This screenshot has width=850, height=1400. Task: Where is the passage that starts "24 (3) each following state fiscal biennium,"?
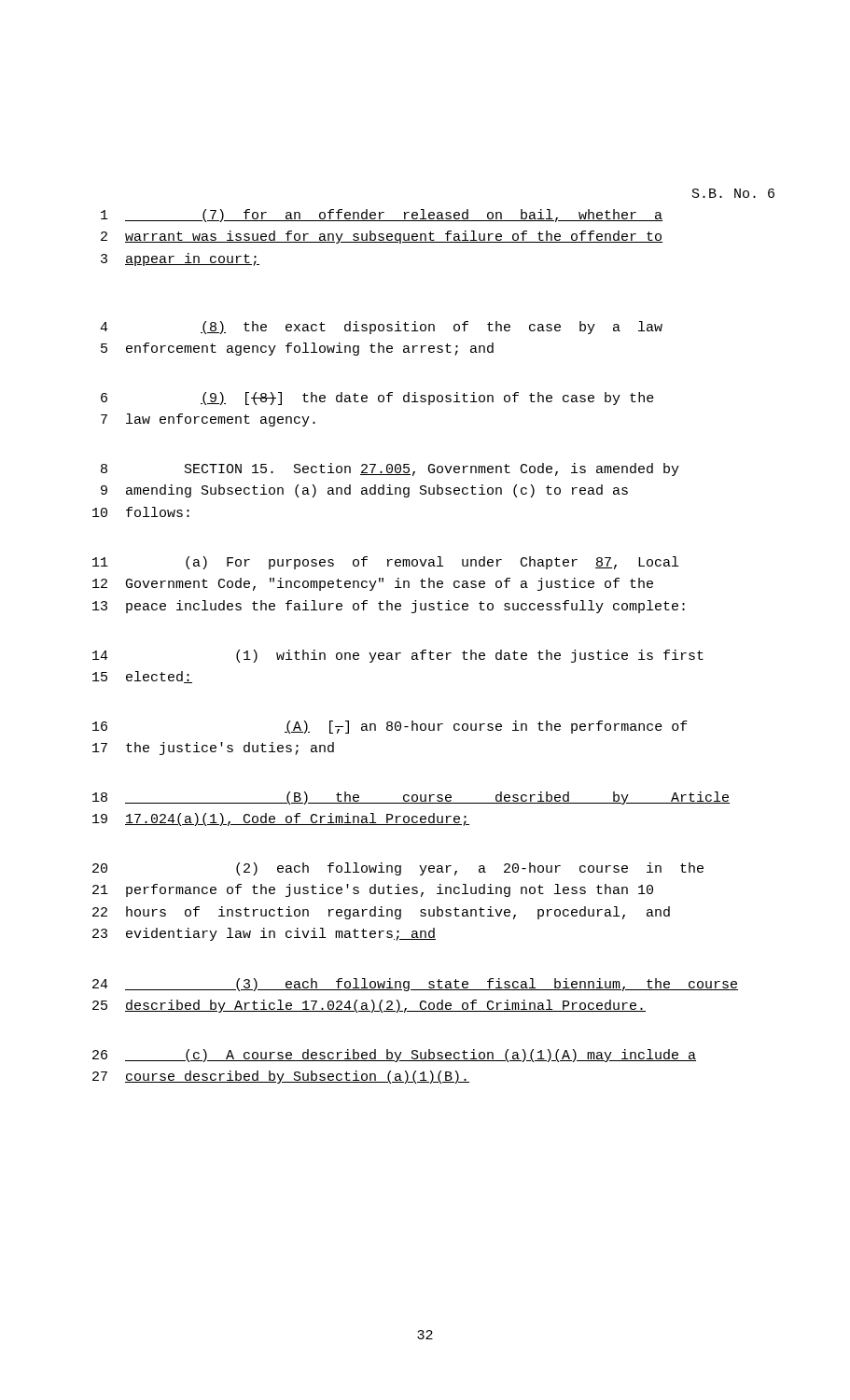tap(425, 996)
